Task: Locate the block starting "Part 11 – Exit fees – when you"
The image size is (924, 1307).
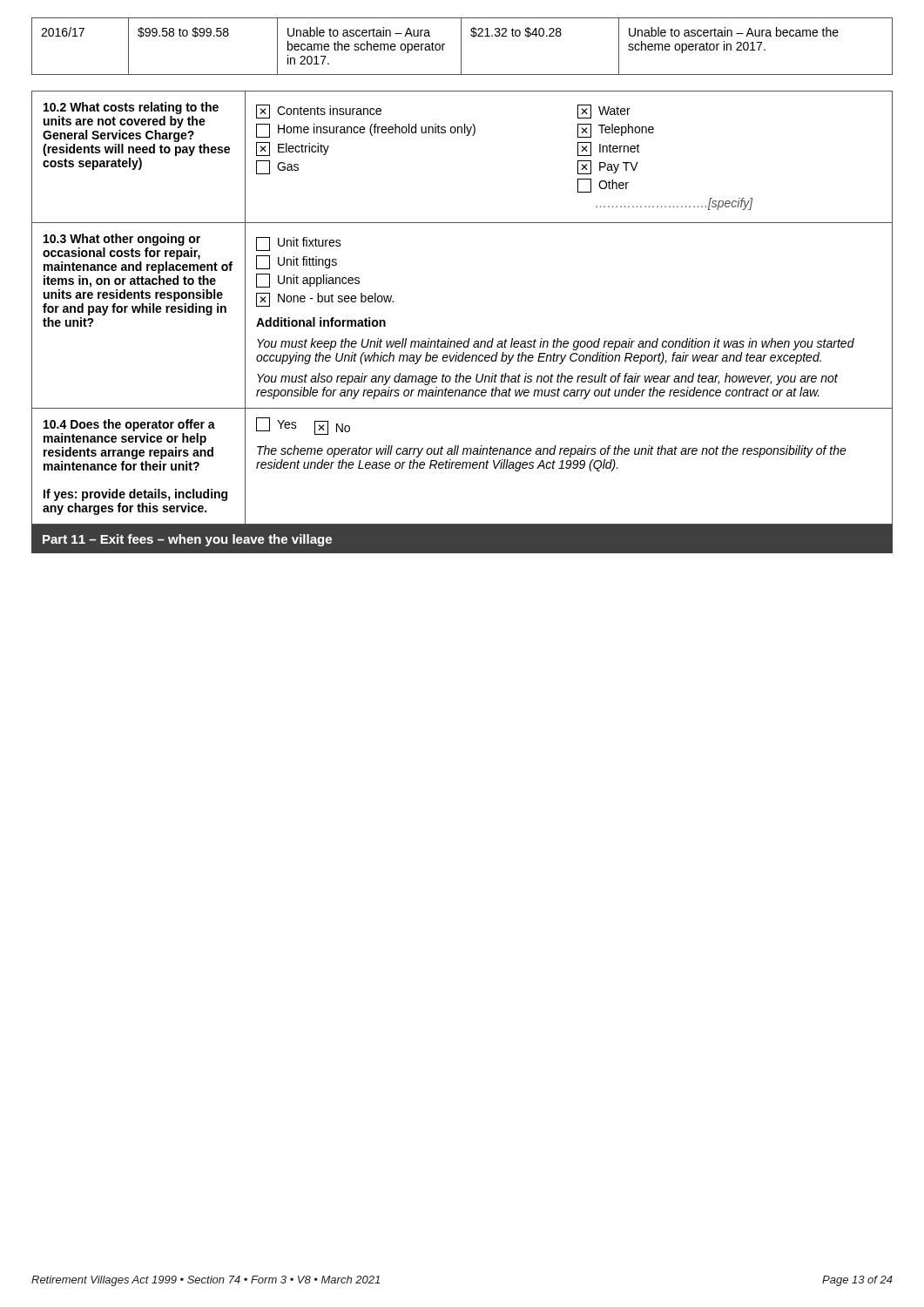Action: point(187,539)
